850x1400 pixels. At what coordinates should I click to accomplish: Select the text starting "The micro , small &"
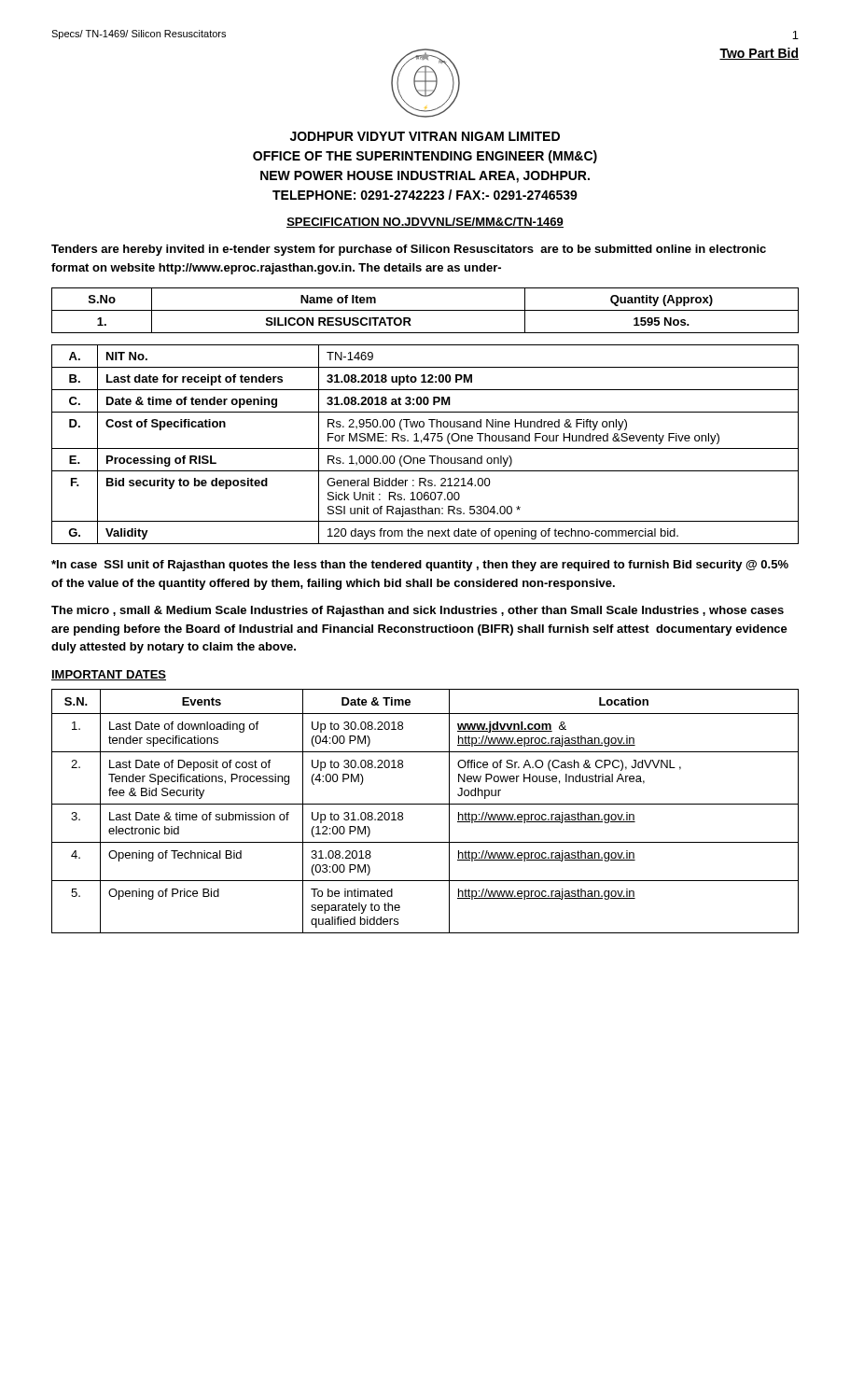coord(419,628)
